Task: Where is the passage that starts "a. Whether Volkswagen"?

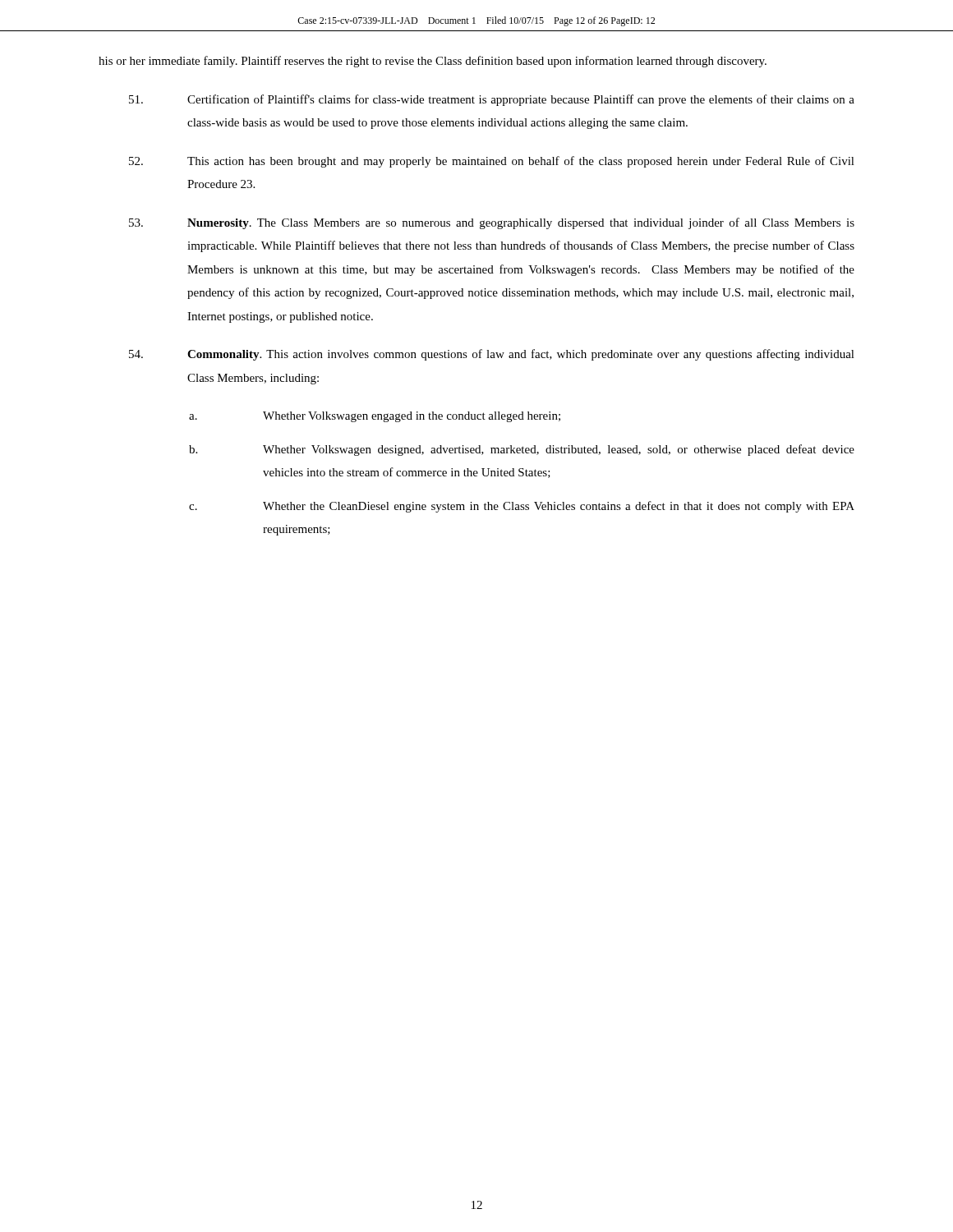Action: tap(476, 416)
